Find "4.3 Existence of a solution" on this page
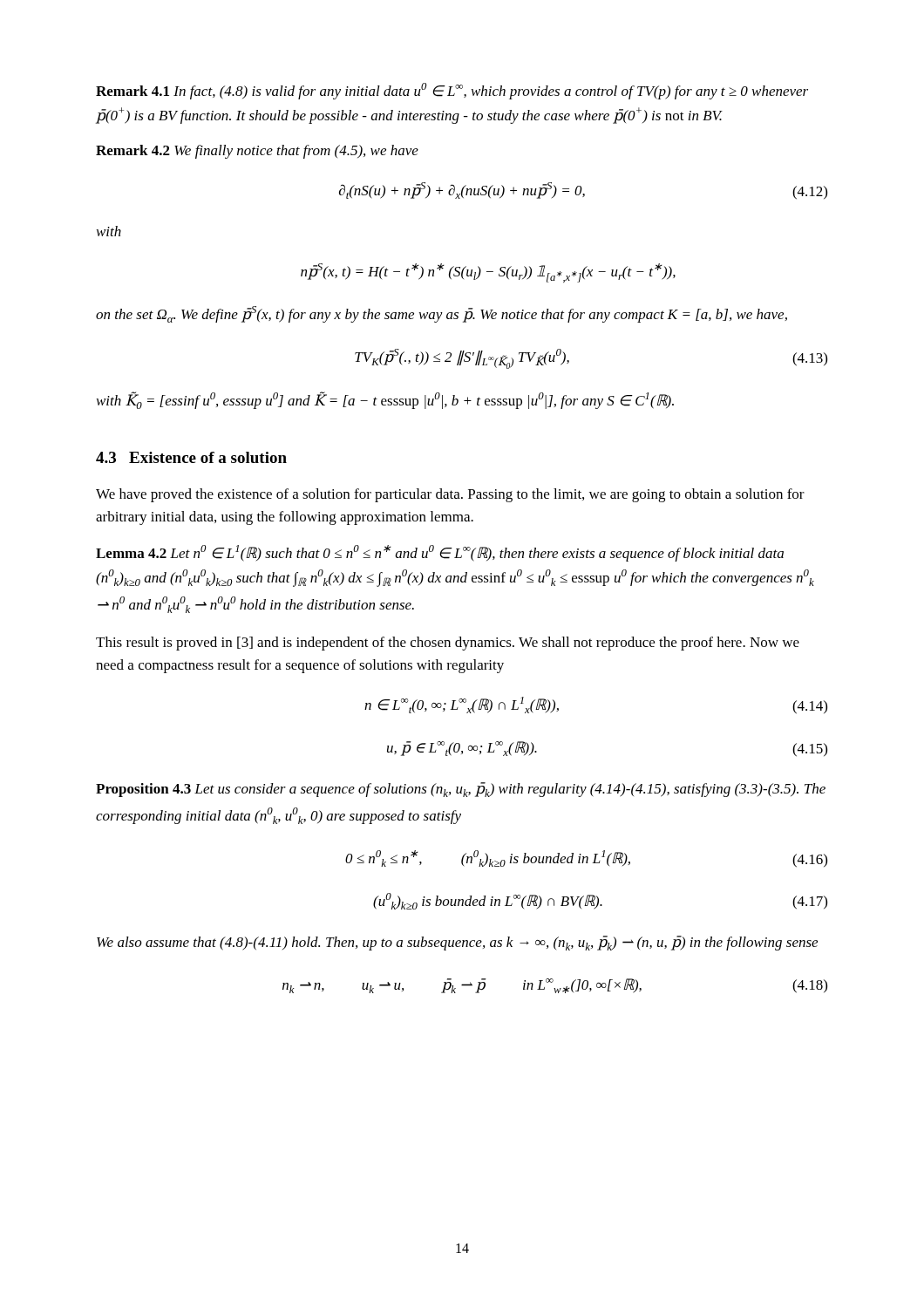The height and width of the screenshot is (1308, 924). tap(191, 458)
